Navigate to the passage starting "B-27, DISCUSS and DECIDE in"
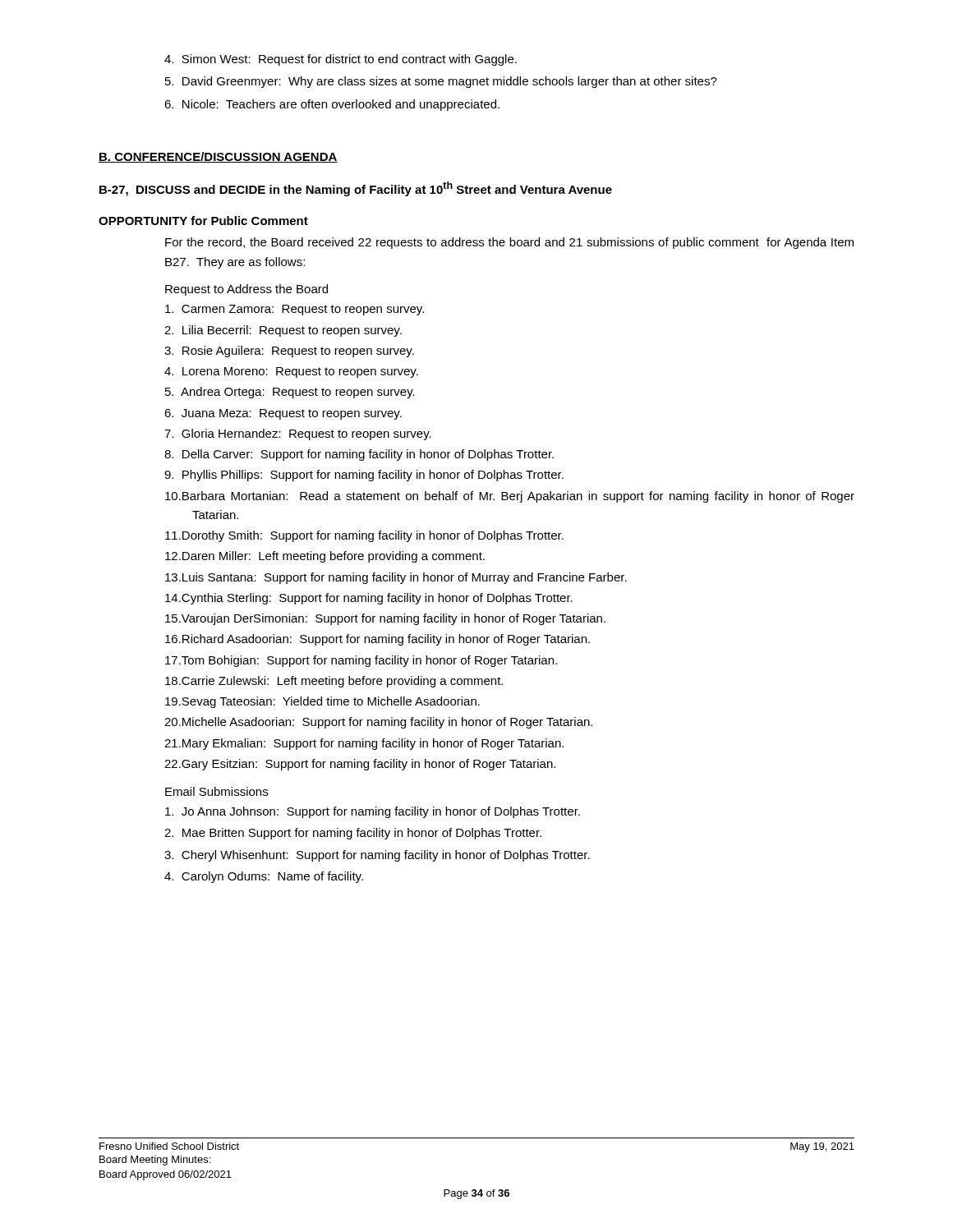Screen dimensions: 1232x953 coord(355,188)
